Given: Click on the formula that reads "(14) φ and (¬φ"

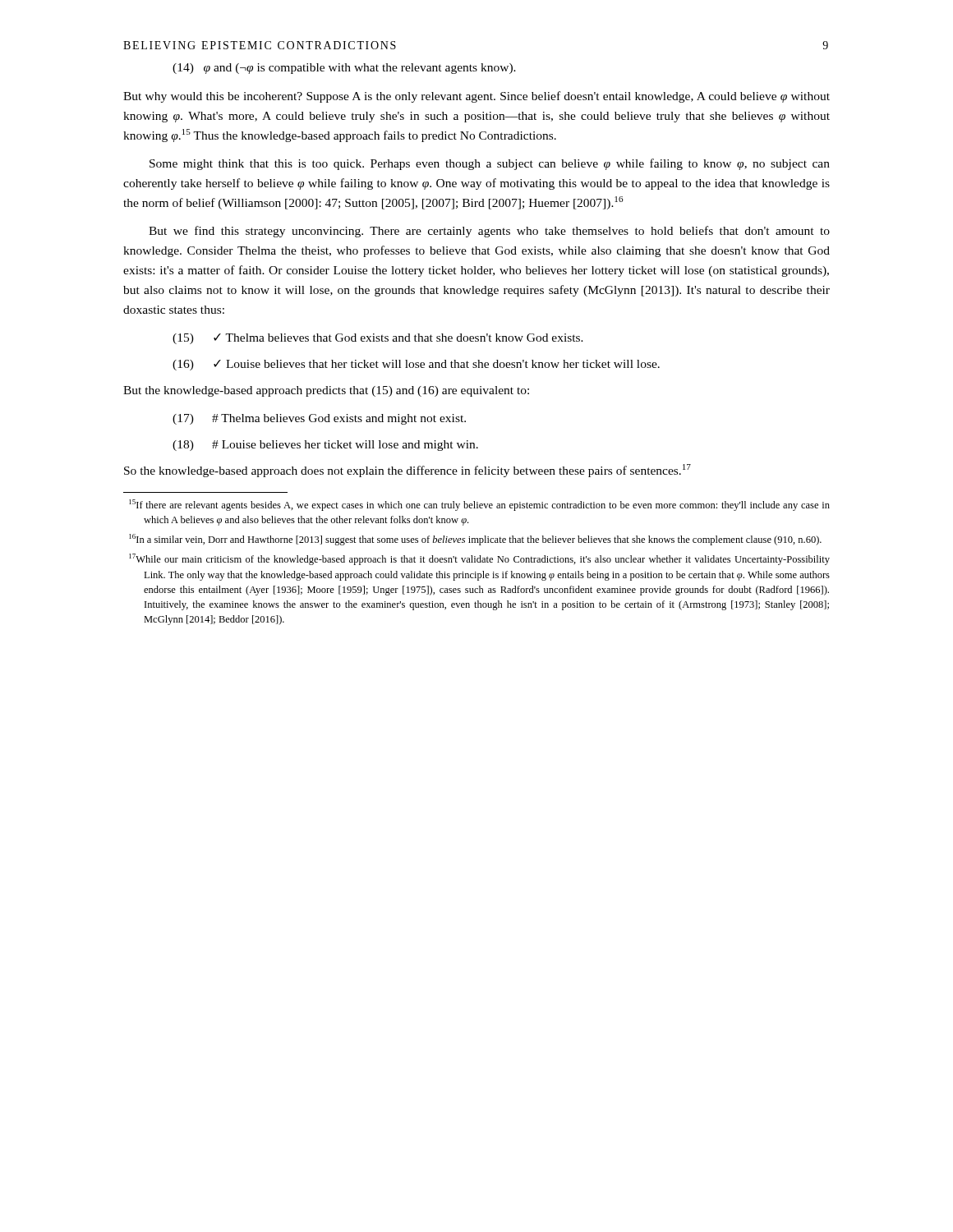Looking at the screenshot, I should (344, 67).
